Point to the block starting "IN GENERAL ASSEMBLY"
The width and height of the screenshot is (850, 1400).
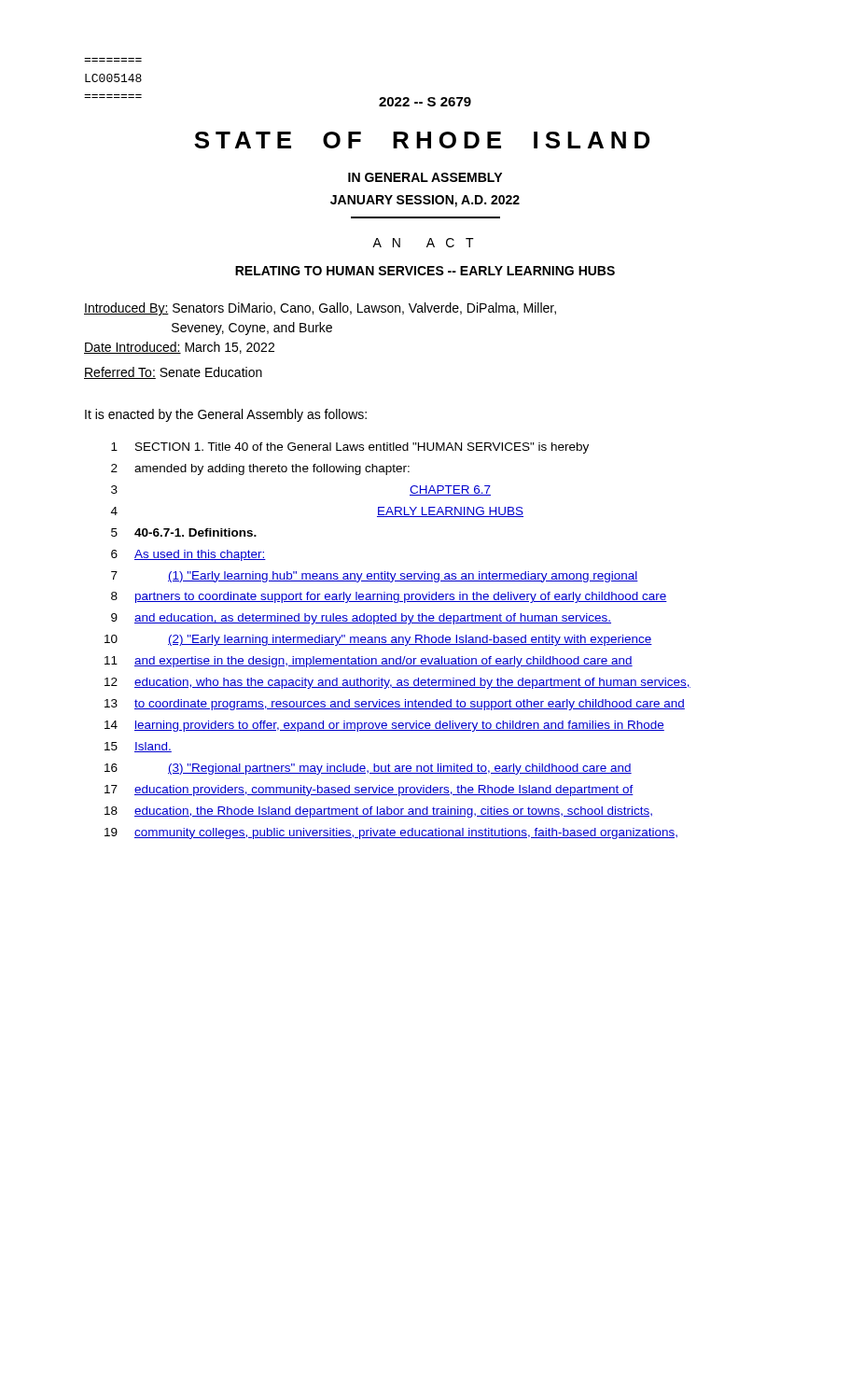pos(425,177)
